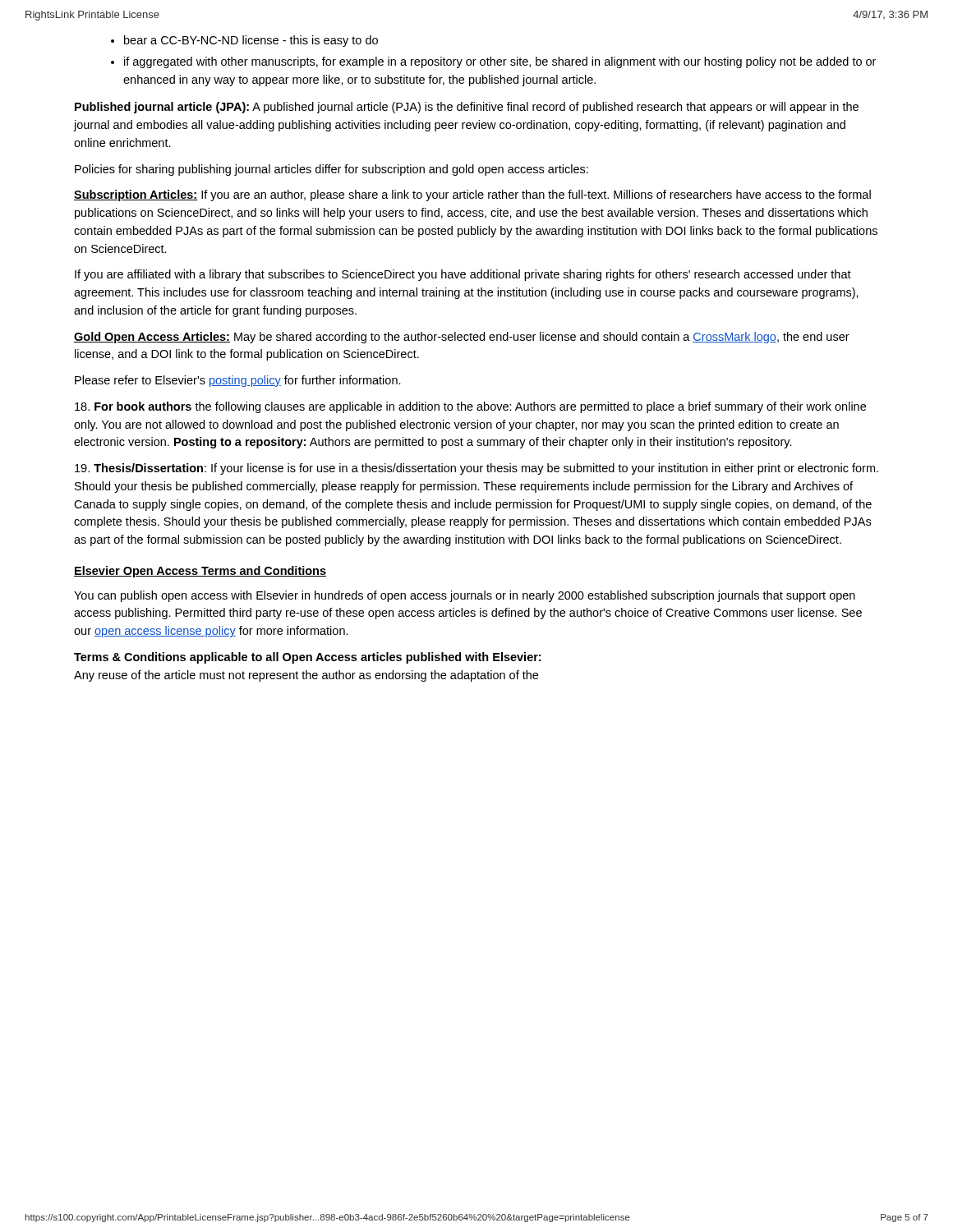Locate the text "Elsevier Open Access Terms and Conditions"

[200, 571]
